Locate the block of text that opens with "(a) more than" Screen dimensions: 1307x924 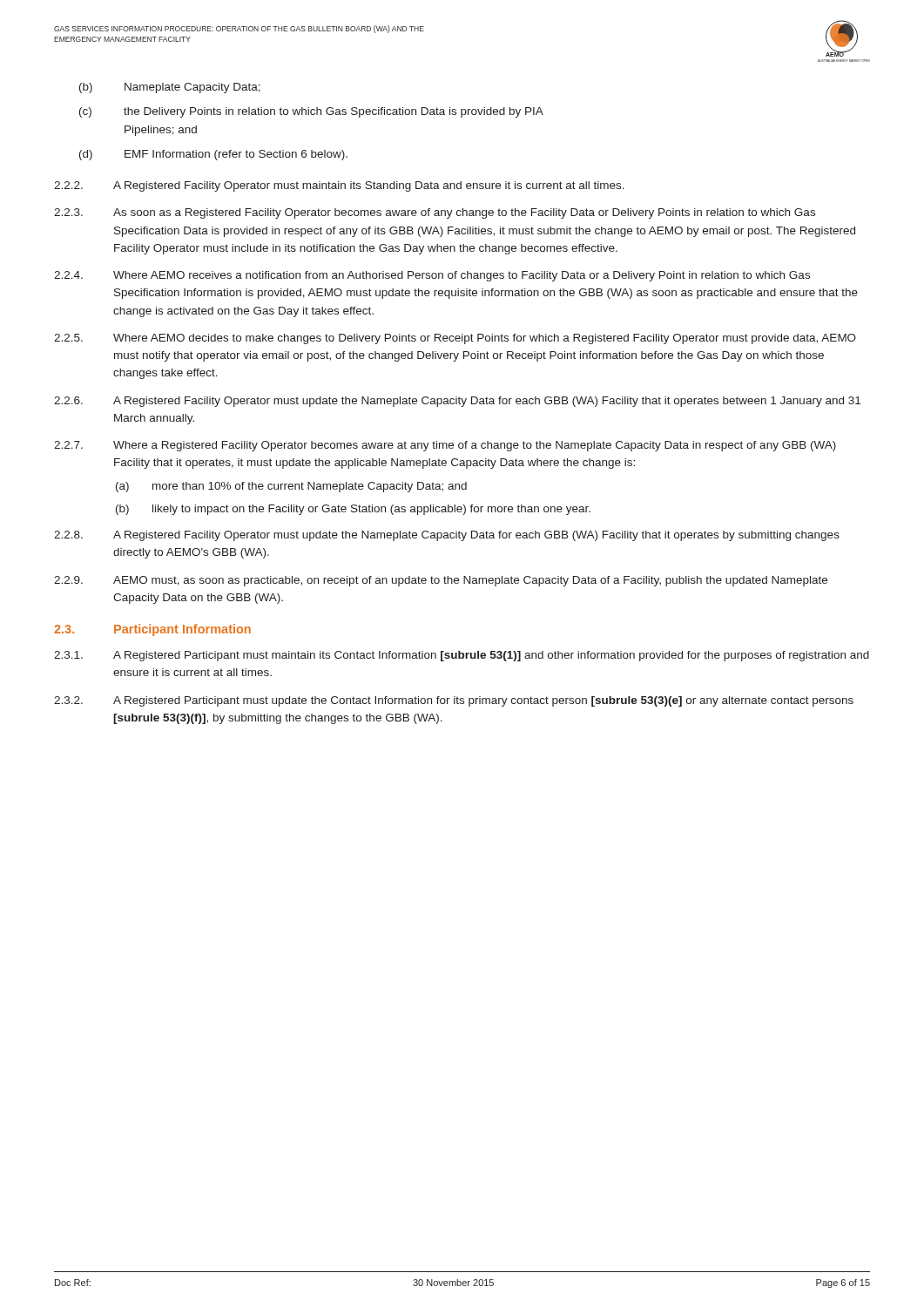click(x=291, y=487)
